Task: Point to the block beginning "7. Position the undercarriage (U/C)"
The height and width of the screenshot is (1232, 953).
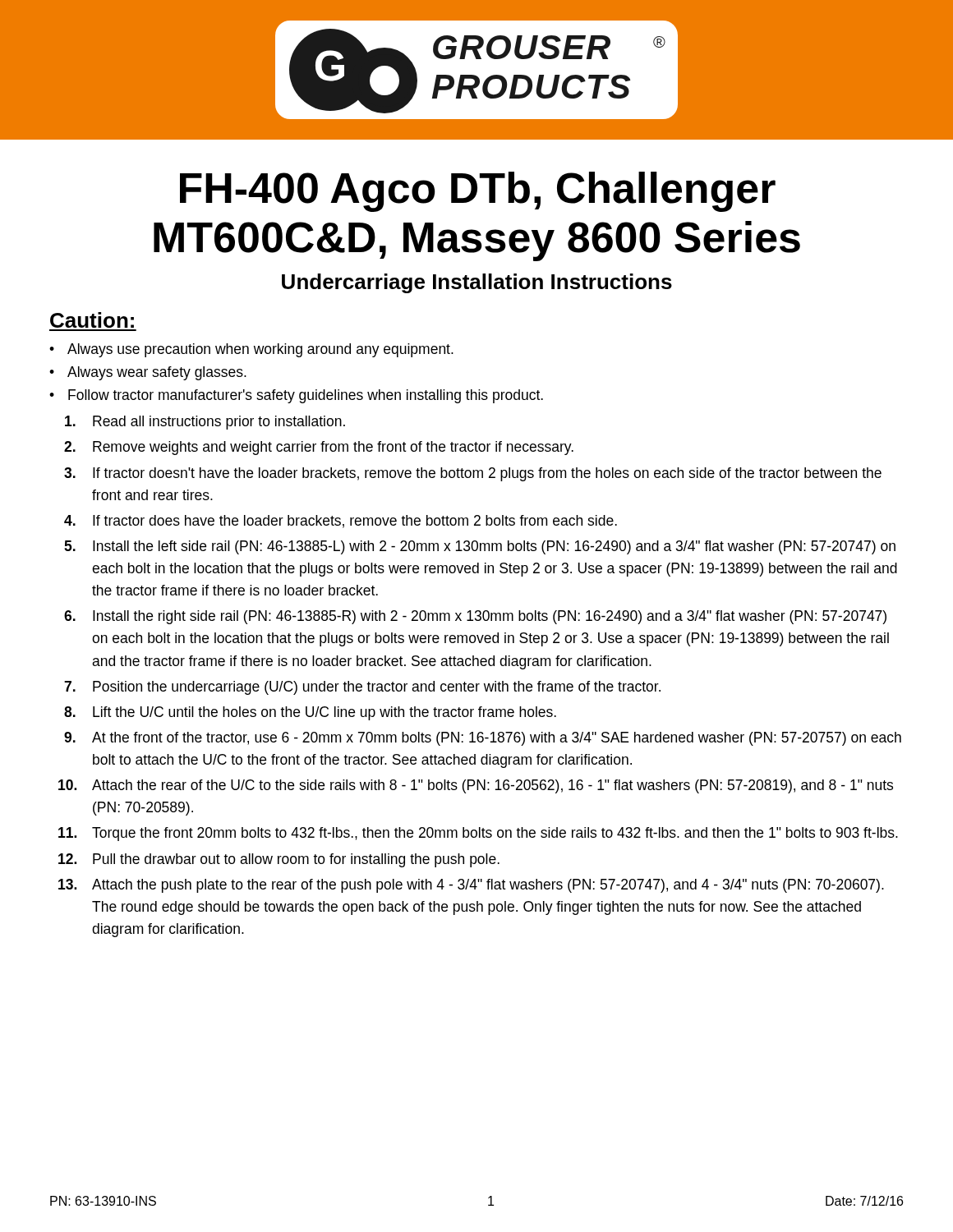Action: [363, 687]
